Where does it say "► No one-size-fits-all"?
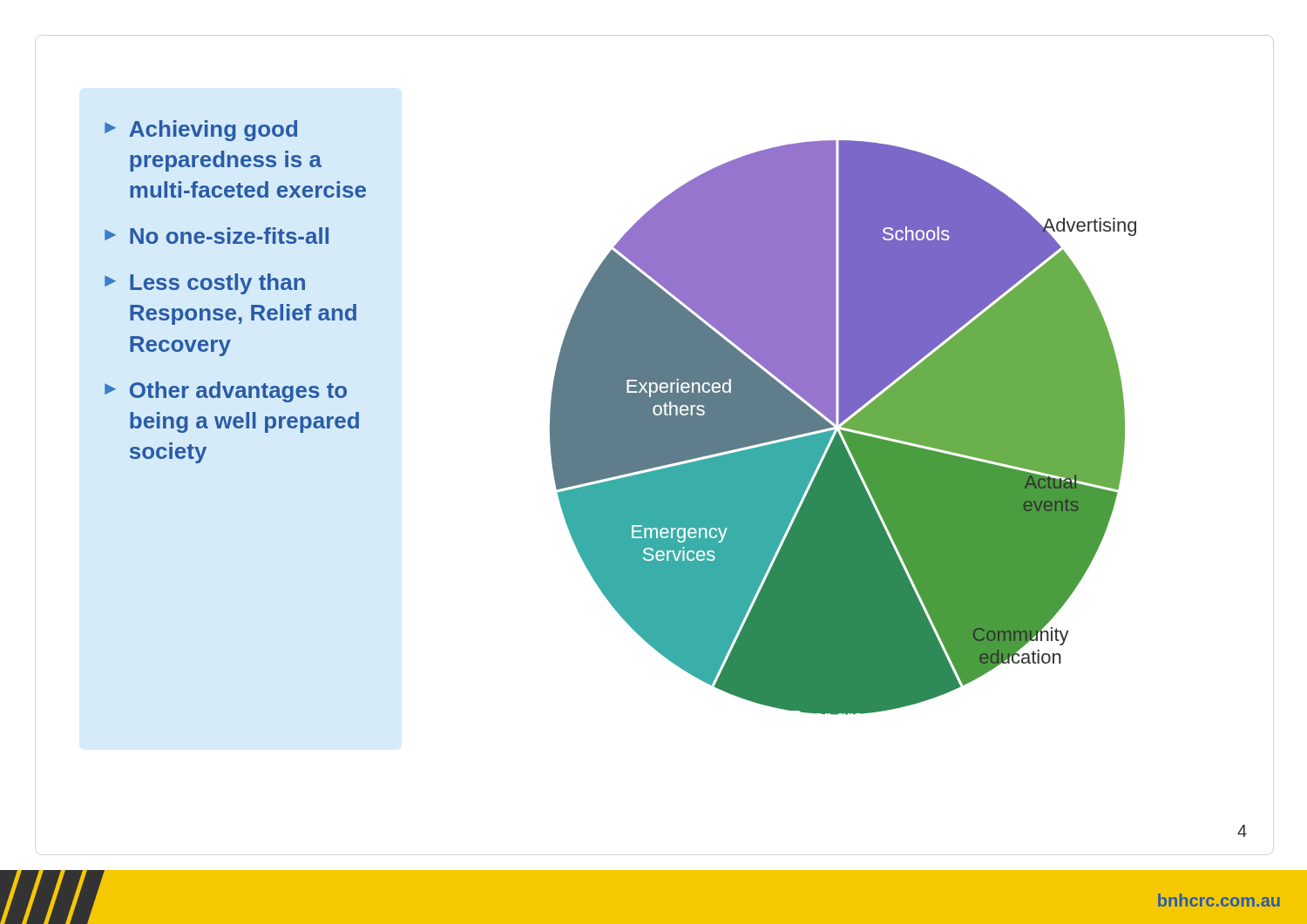The height and width of the screenshot is (924, 1307). click(216, 237)
